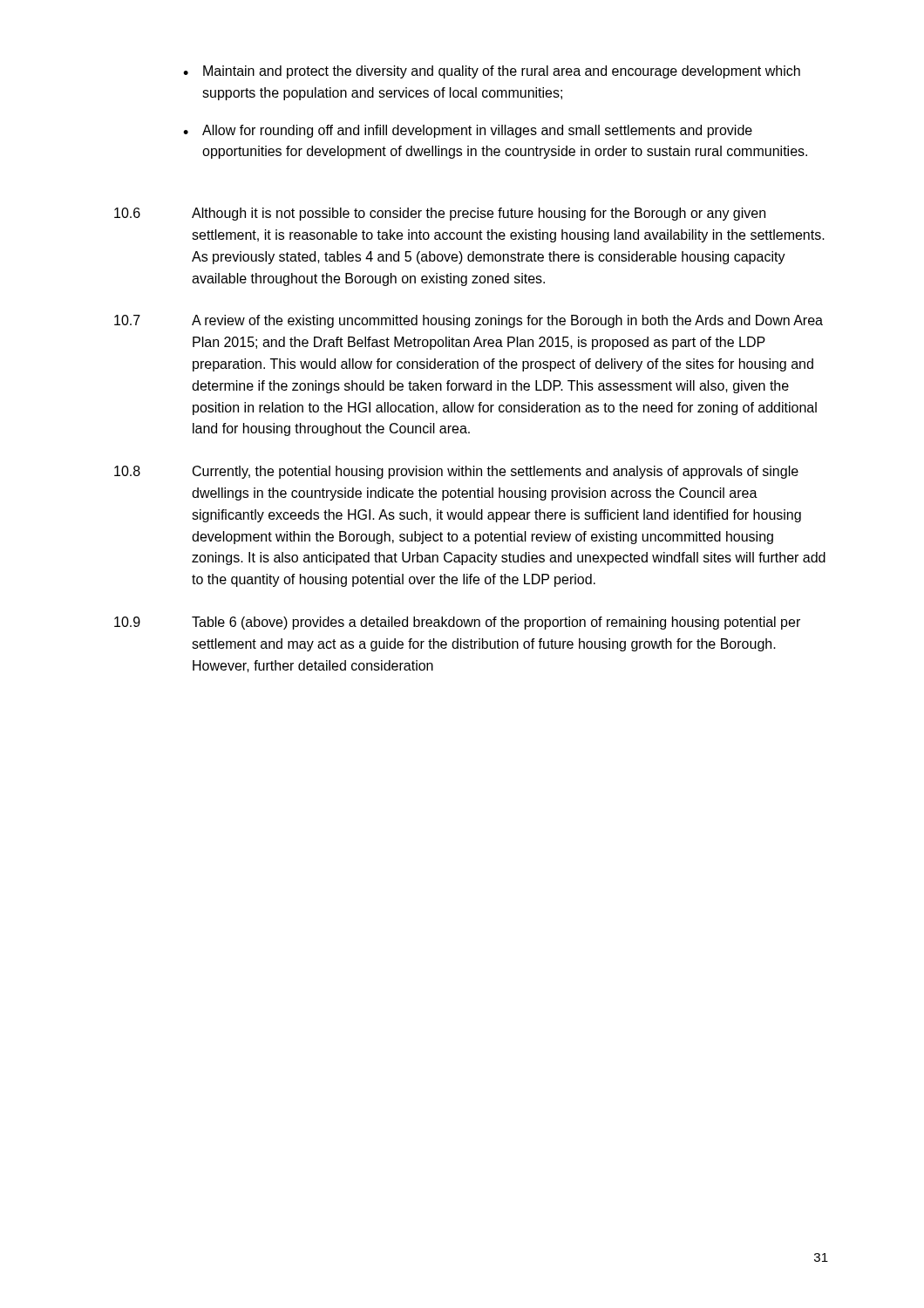This screenshot has width=924, height=1308.
Task: Select the text block with the text "7 A review of"
Action: click(x=471, y=376)
